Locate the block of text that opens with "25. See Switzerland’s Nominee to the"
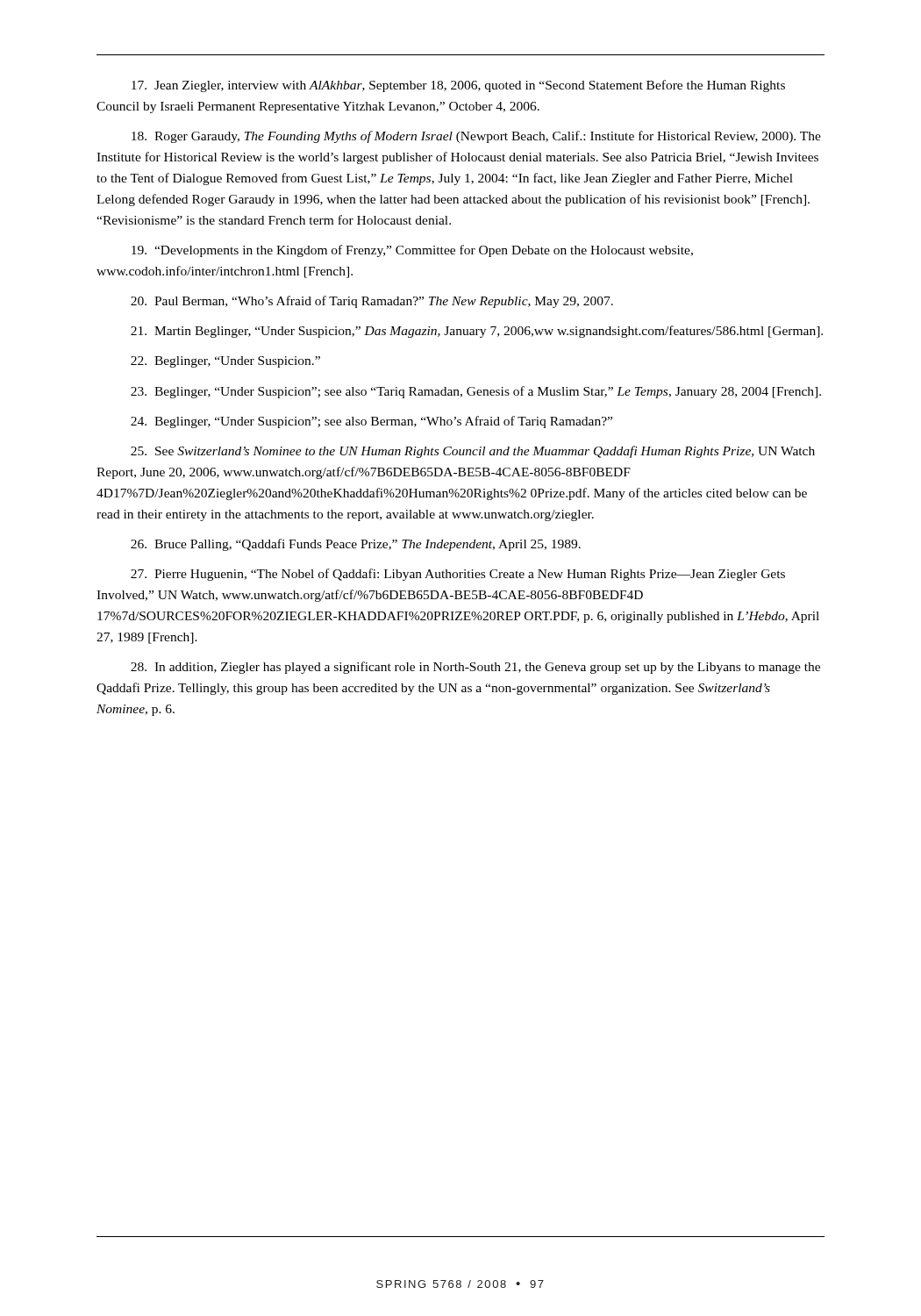921x1316 pixels. (456, 482)
